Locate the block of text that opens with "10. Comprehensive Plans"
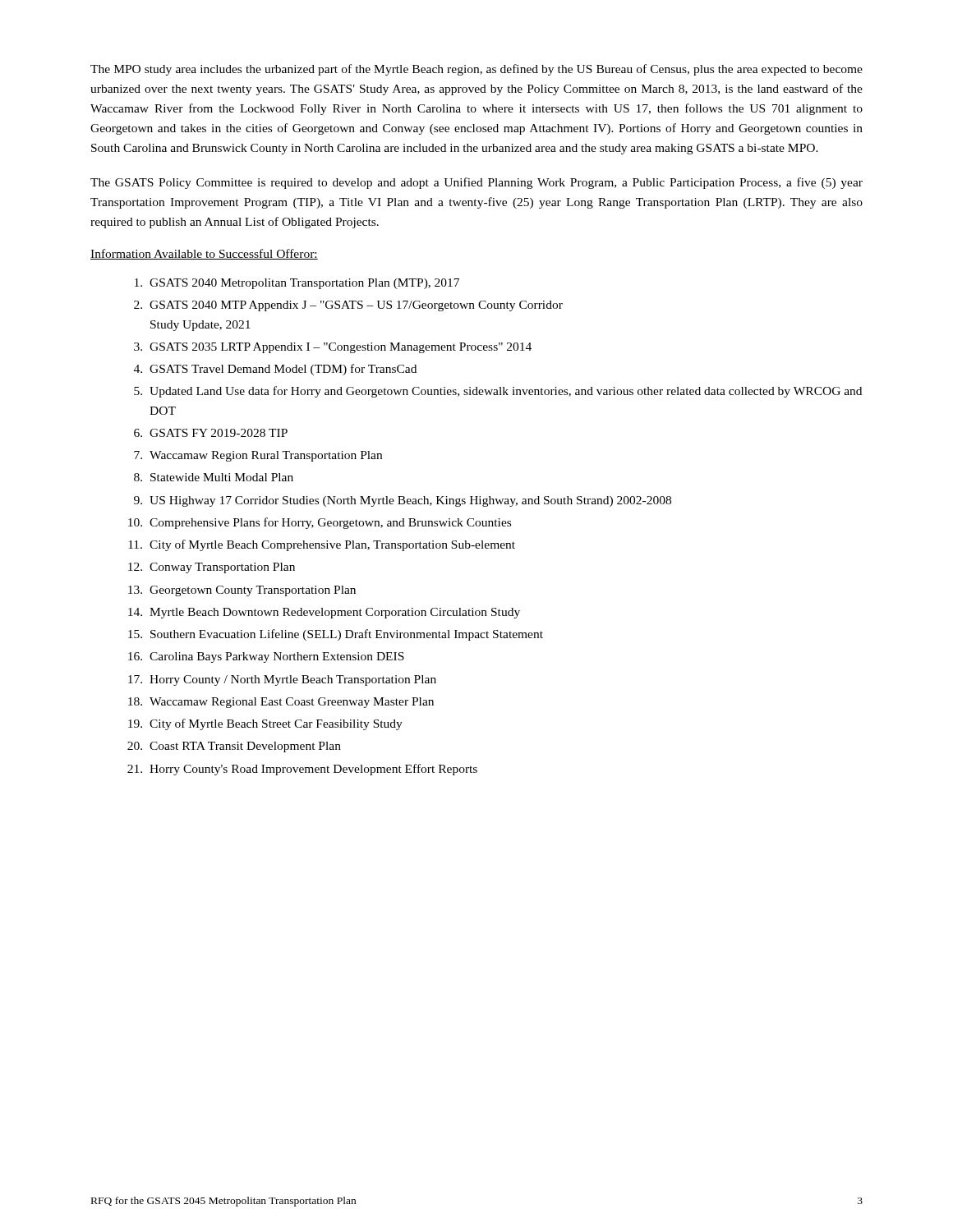Image resolution: width=953 pixels, height=1232 pixels. tap(489, 522)
